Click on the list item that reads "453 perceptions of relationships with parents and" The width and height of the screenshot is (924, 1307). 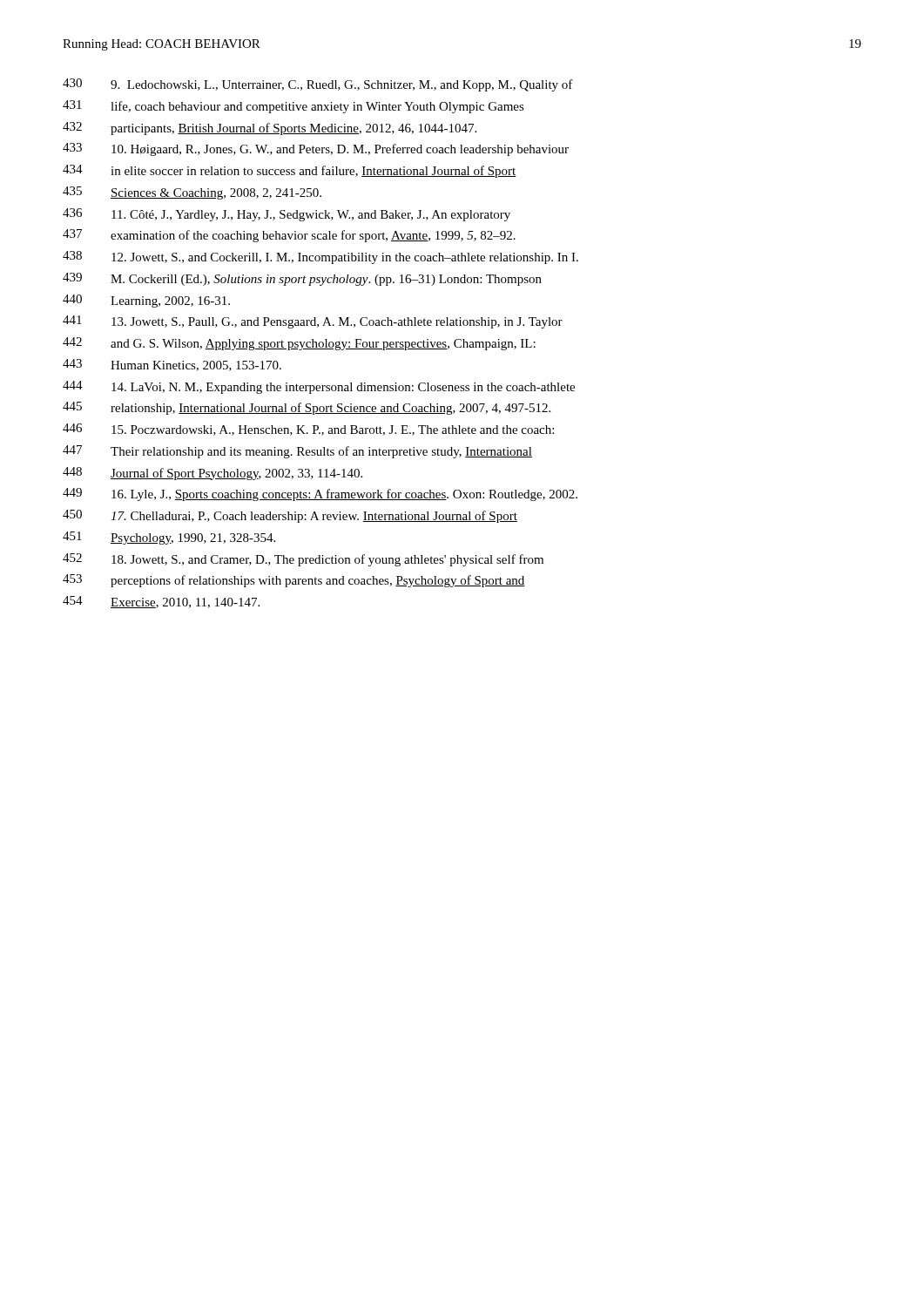point(462,581)
